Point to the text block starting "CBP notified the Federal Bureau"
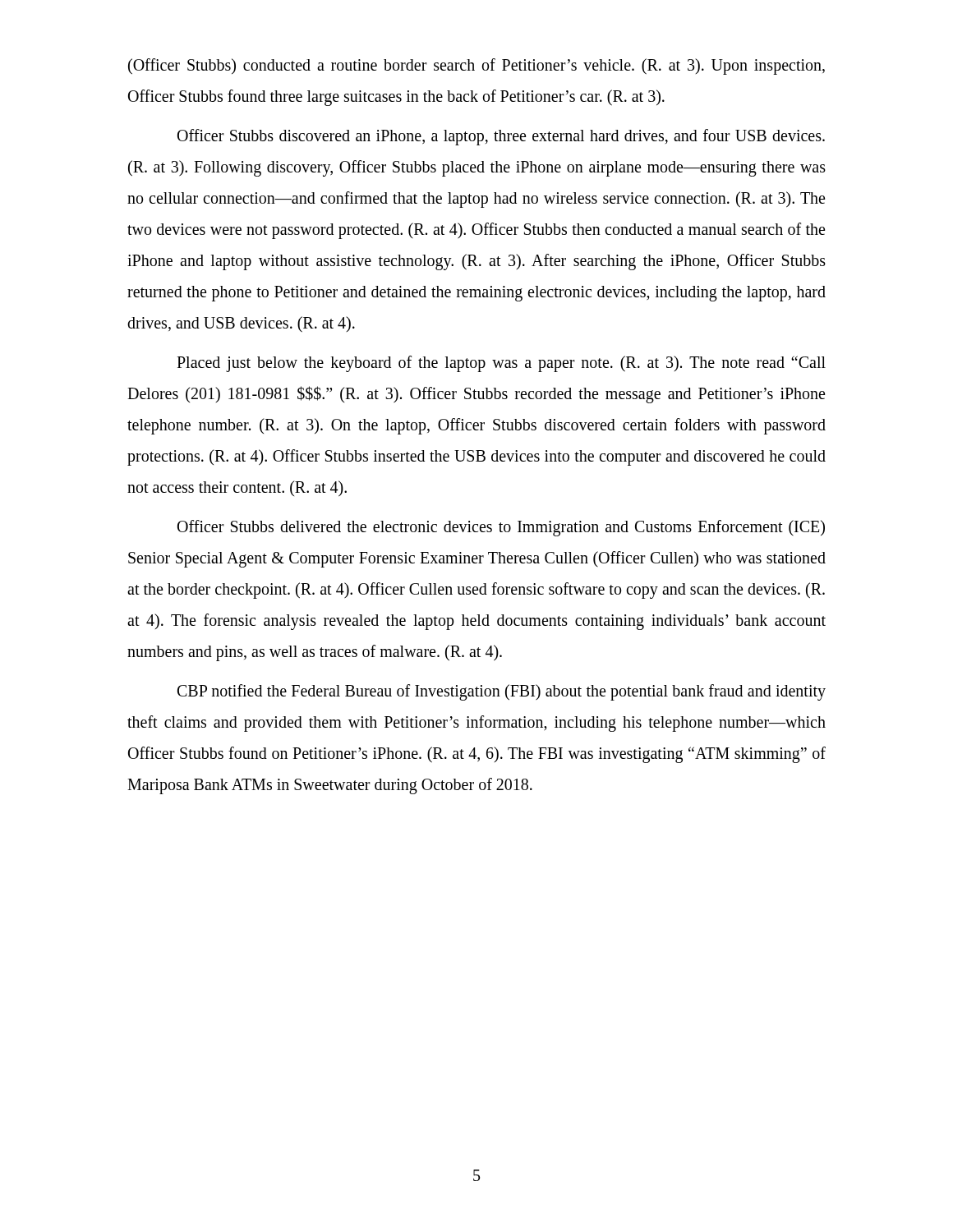The width and height of the screenshot is (953, 1232). pos(476,738)
